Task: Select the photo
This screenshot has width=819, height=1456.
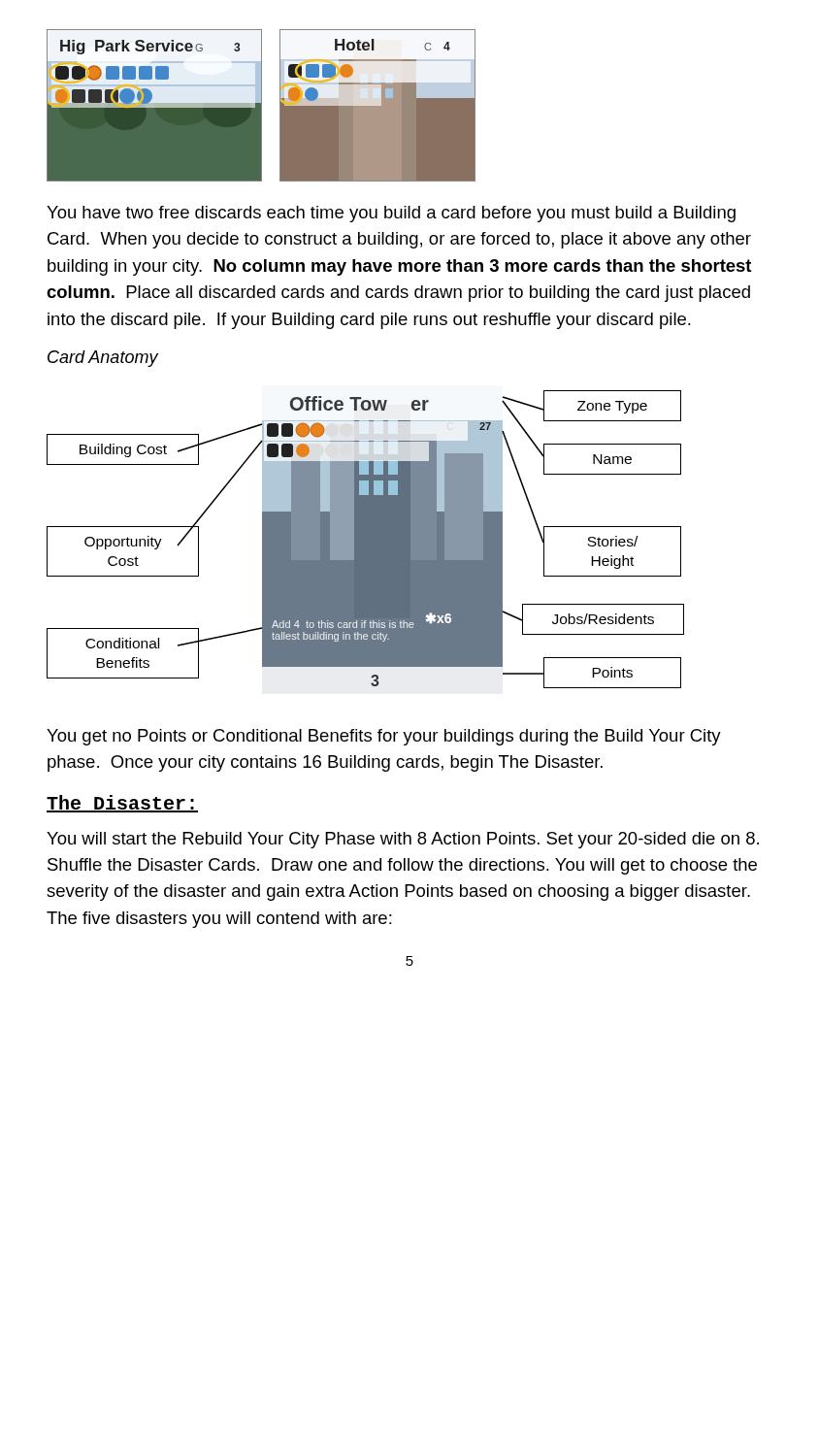Action: point(410,105)
